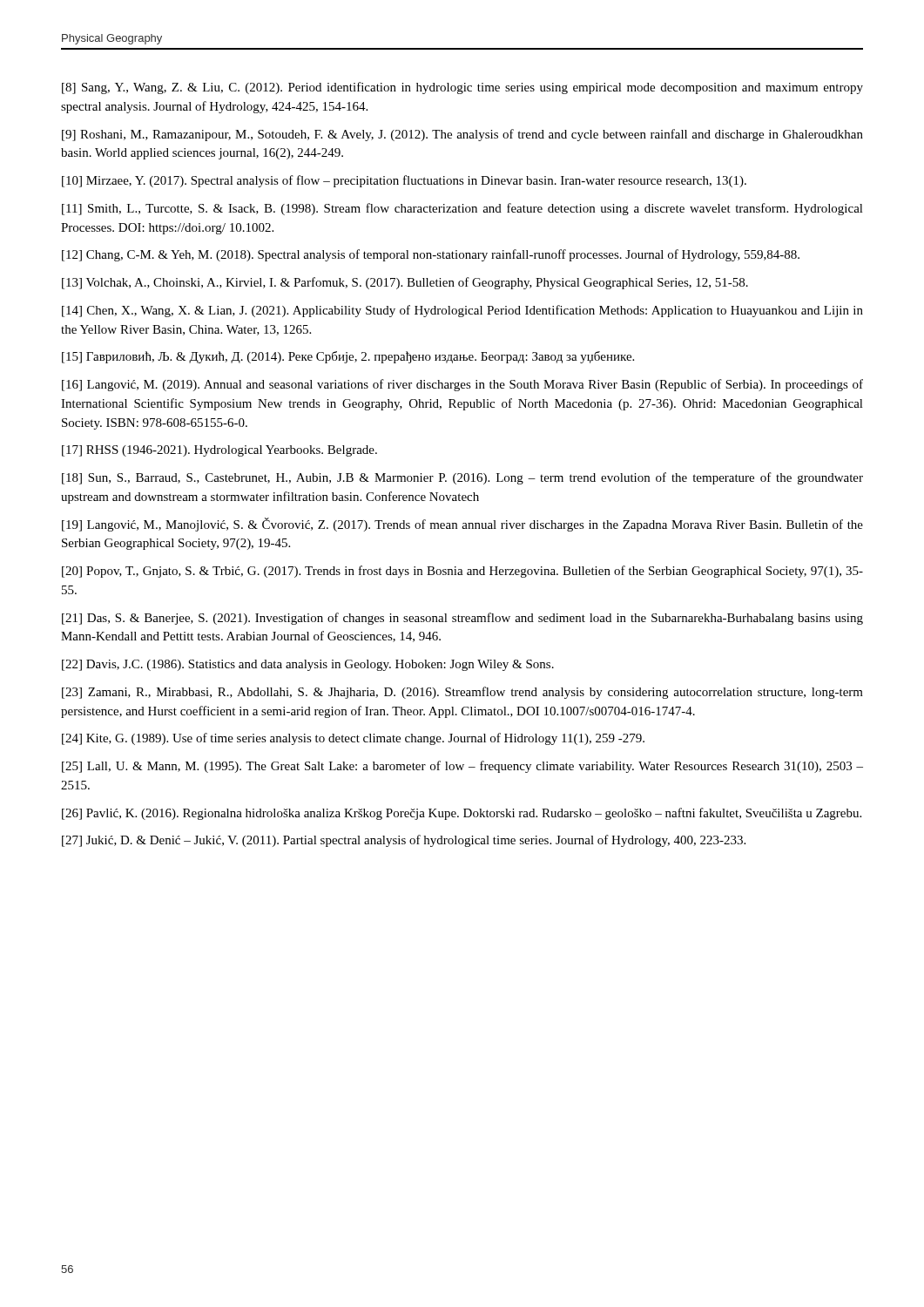
Task: Locate the list item with the text "[8] Sang, Y., Wang, Z."
Action: coord(462,97)
